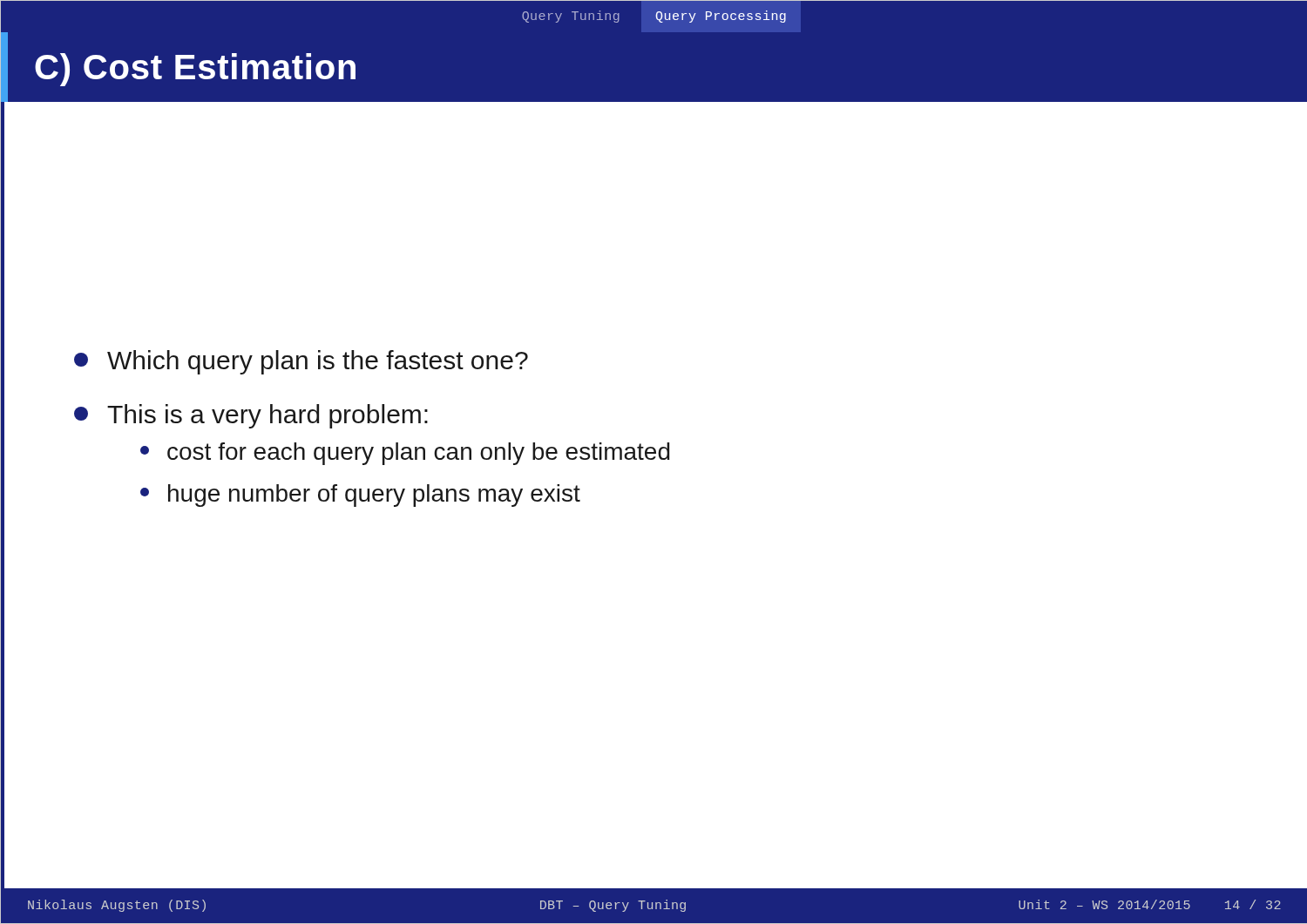The width and height of the screenshot is (1307, 924).
Task: Point to "huge number of query plans may exist"
Action: point(360,494)
